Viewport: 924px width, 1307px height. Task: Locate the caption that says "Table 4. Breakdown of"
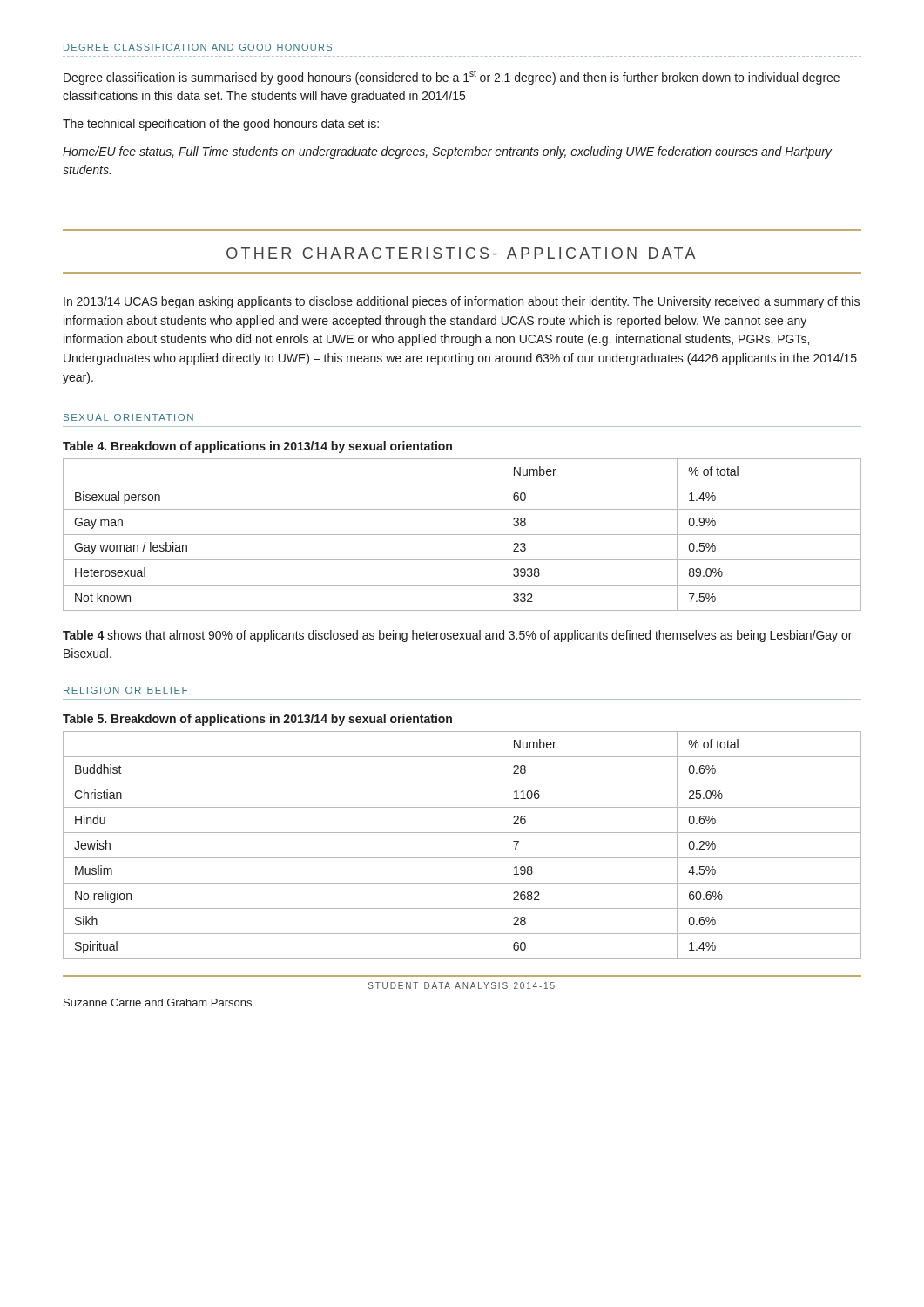pos(258,446)
